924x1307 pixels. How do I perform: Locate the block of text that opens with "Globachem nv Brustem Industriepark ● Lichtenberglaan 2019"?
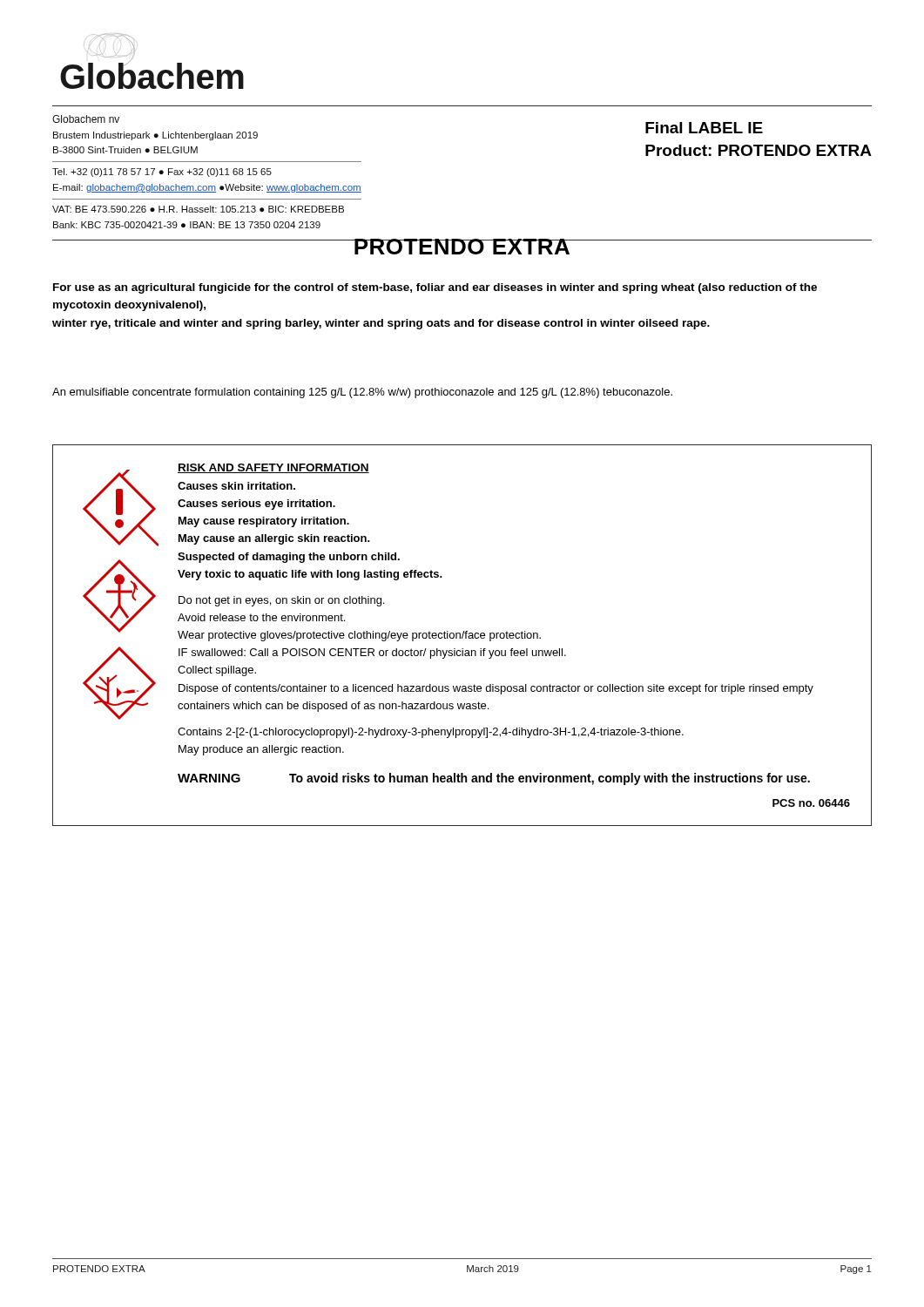[x=207, y=172]
